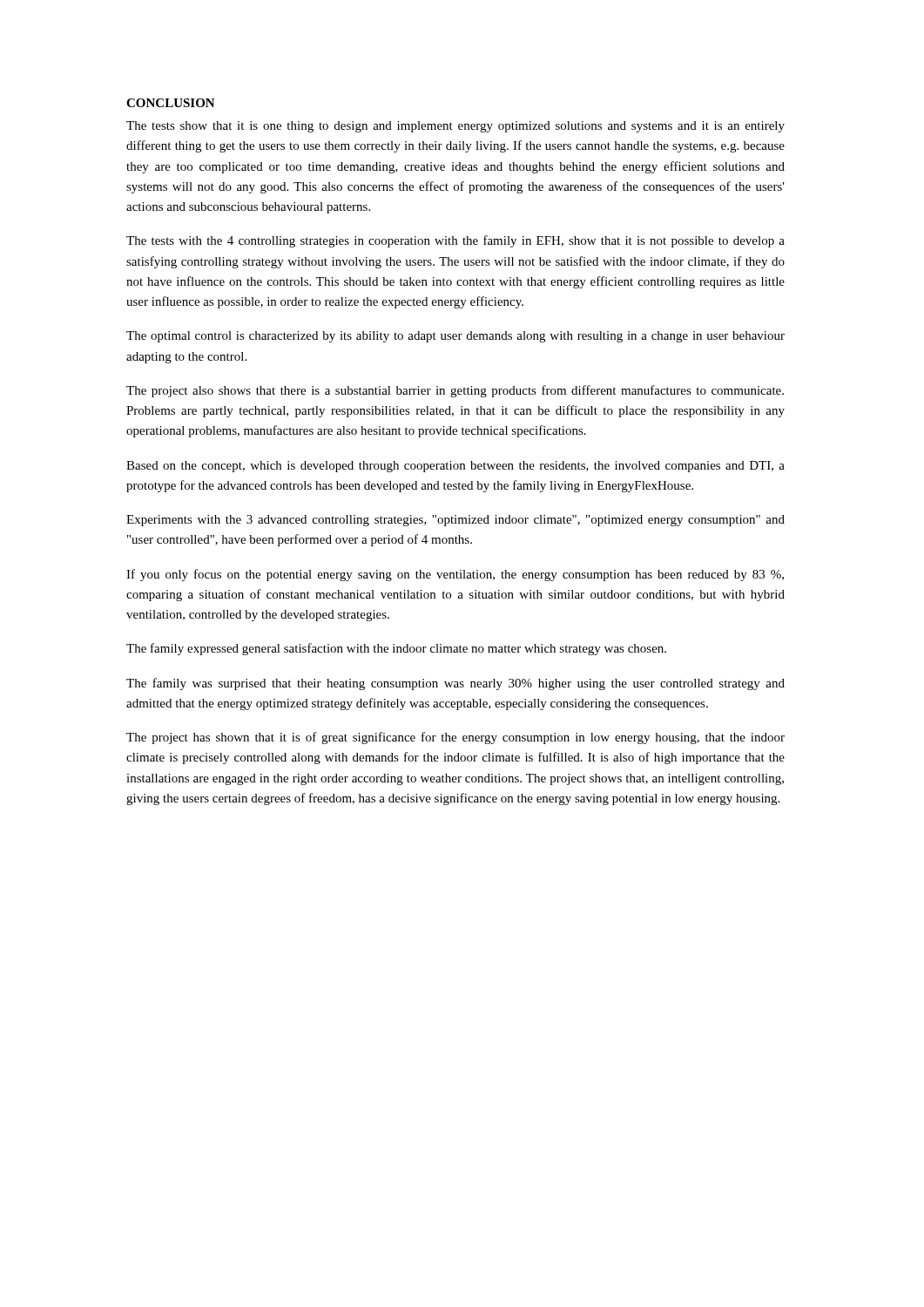Select the region starting "The optimal control"
Screen dimensions: 1307x924
[x=455, y=346]
